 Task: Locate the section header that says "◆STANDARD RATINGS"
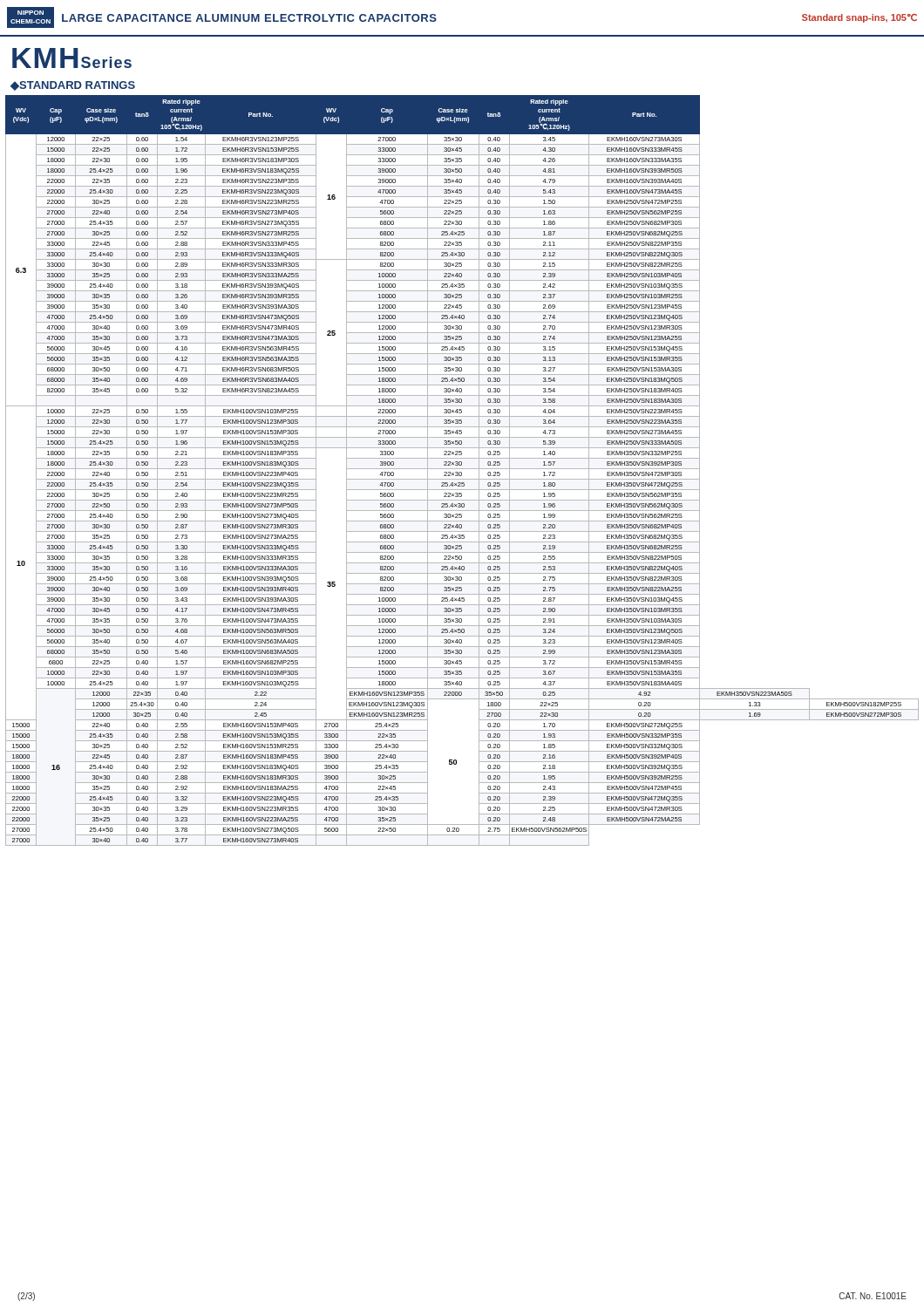(73, 85)
